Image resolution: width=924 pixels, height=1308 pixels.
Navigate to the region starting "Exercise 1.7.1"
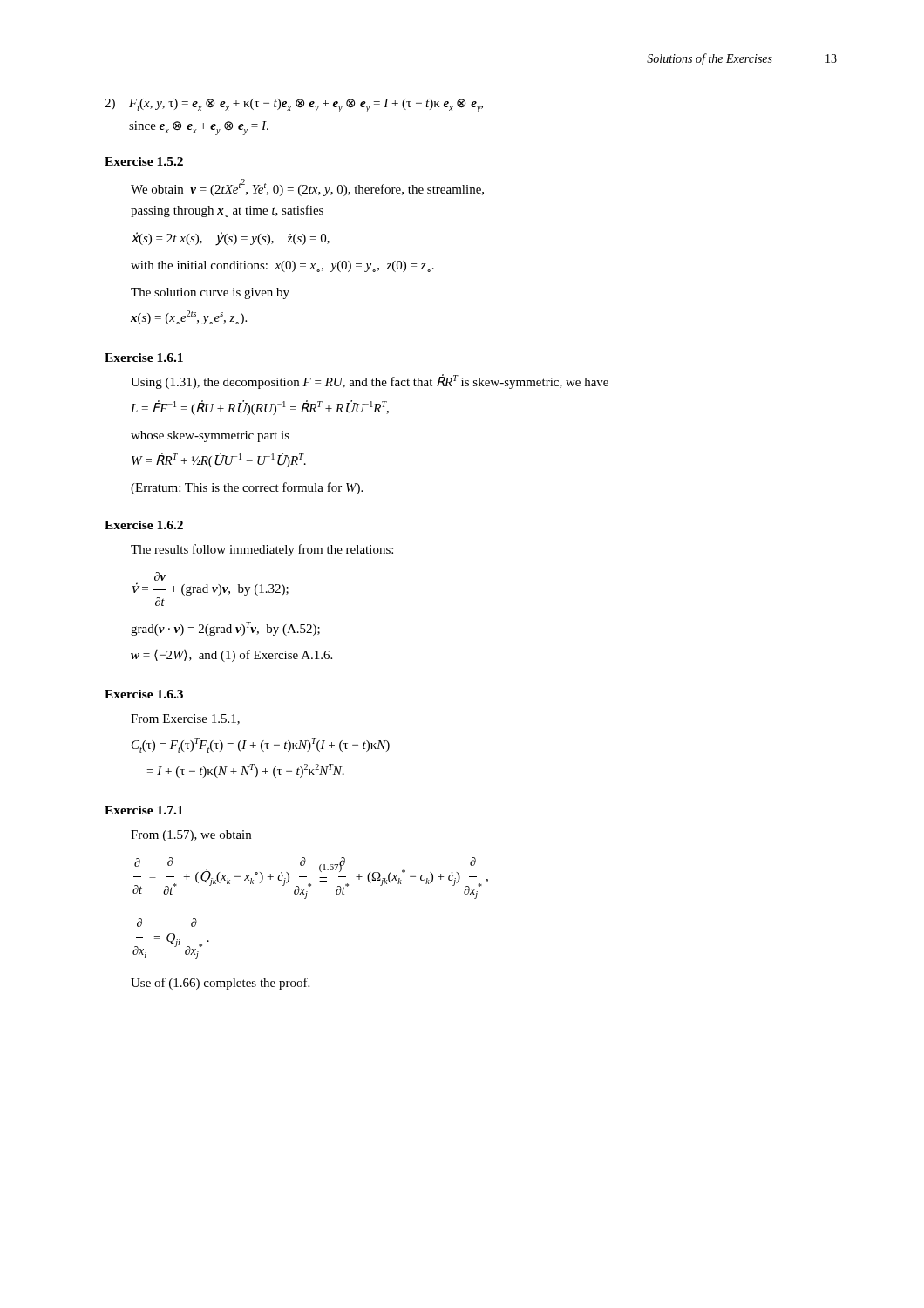coord(144,810)
